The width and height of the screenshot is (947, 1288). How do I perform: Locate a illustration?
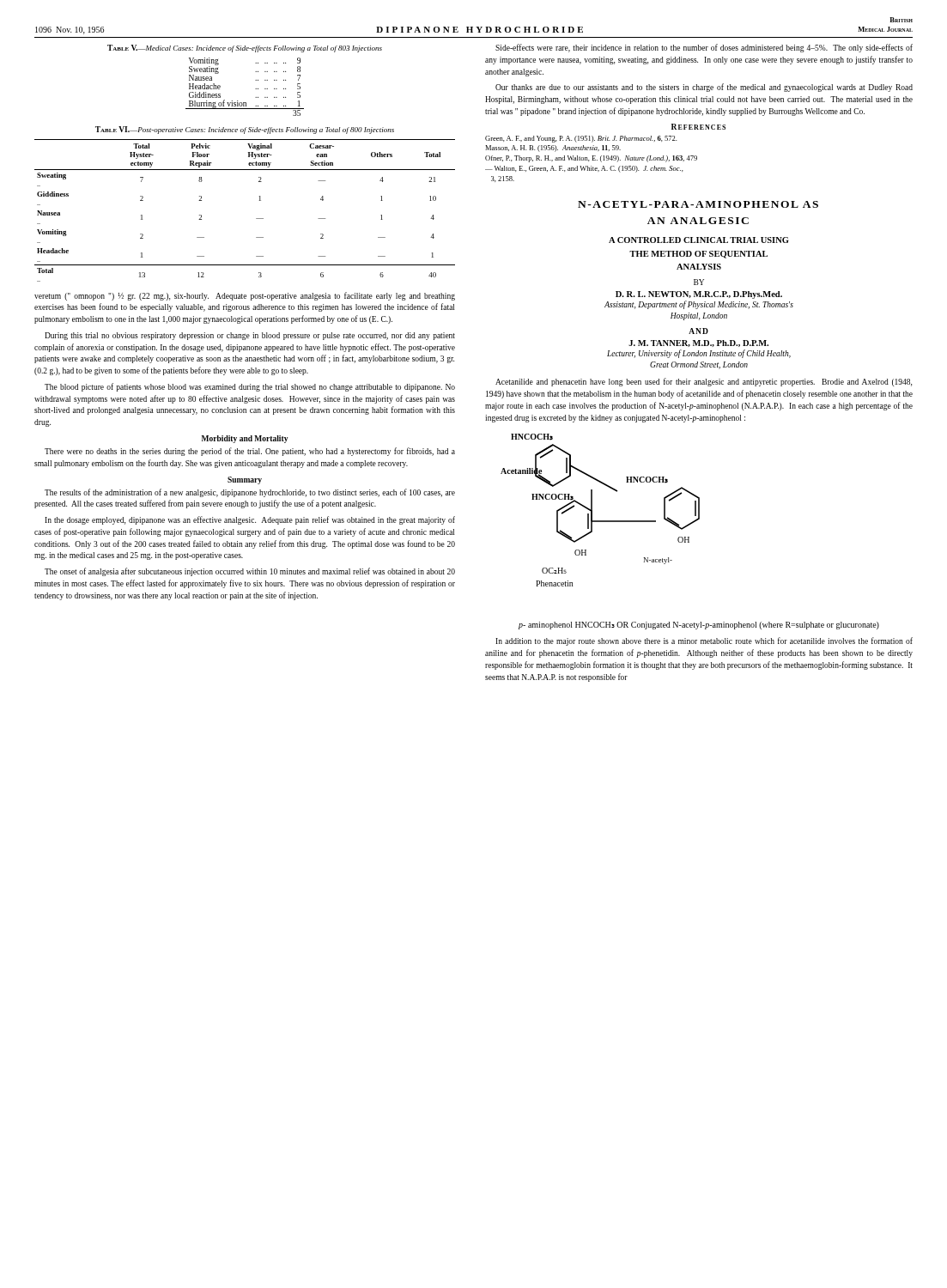click(x=699, y=530)
